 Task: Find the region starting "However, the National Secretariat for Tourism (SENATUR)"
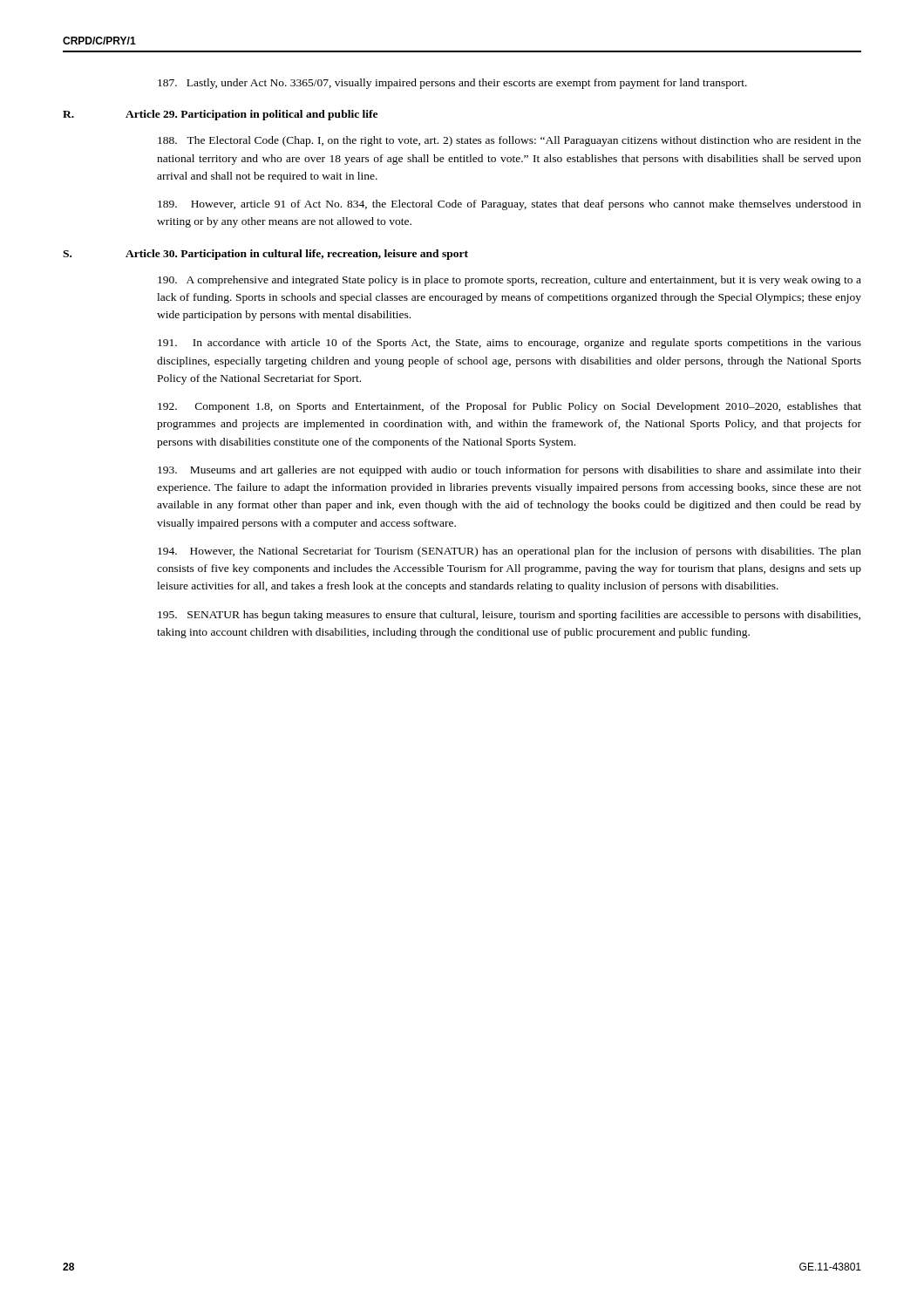point(509,568)
